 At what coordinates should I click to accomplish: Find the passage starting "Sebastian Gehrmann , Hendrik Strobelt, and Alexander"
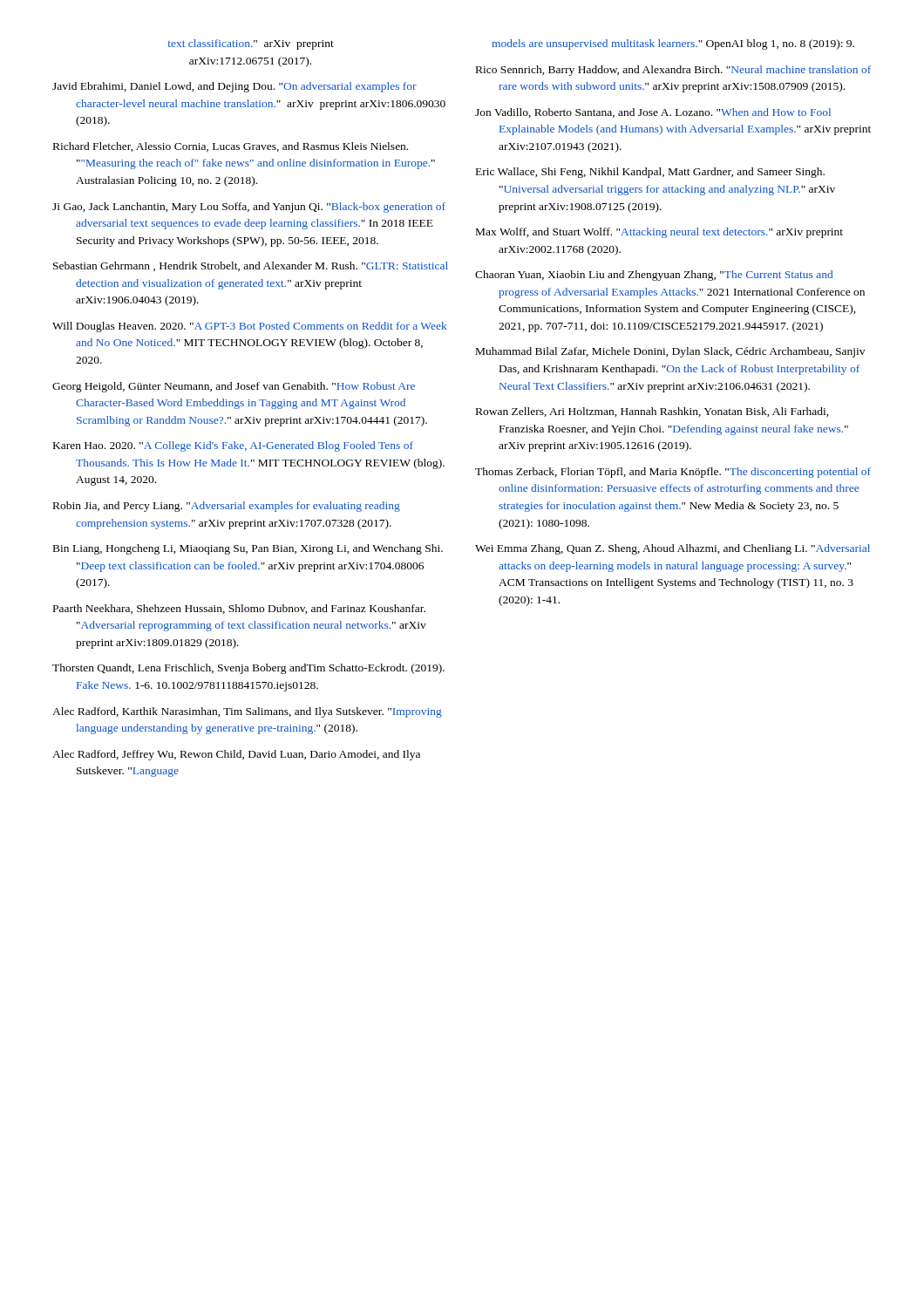coord(250,283)
